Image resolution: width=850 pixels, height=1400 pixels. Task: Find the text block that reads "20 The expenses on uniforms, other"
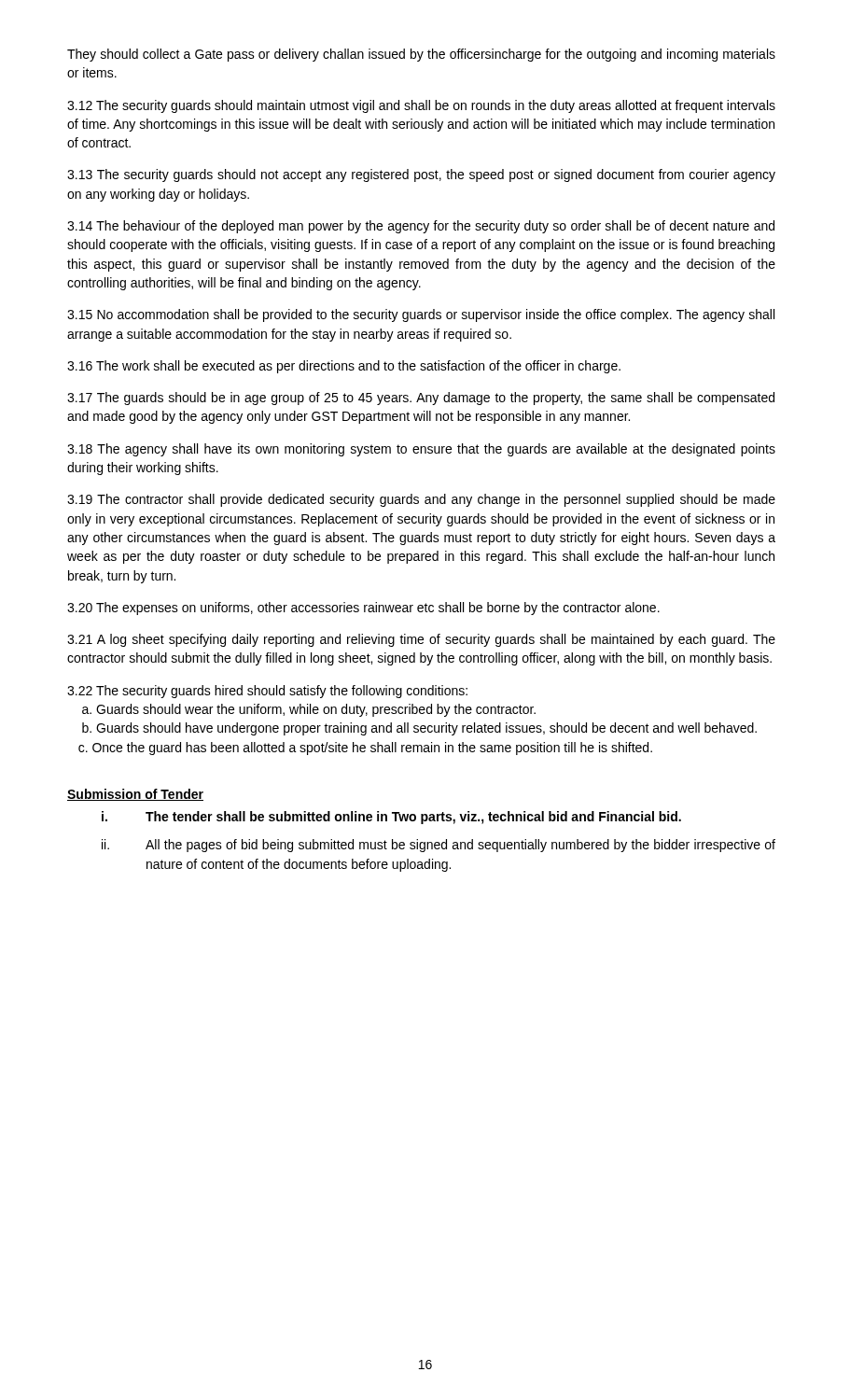point(421,608)
